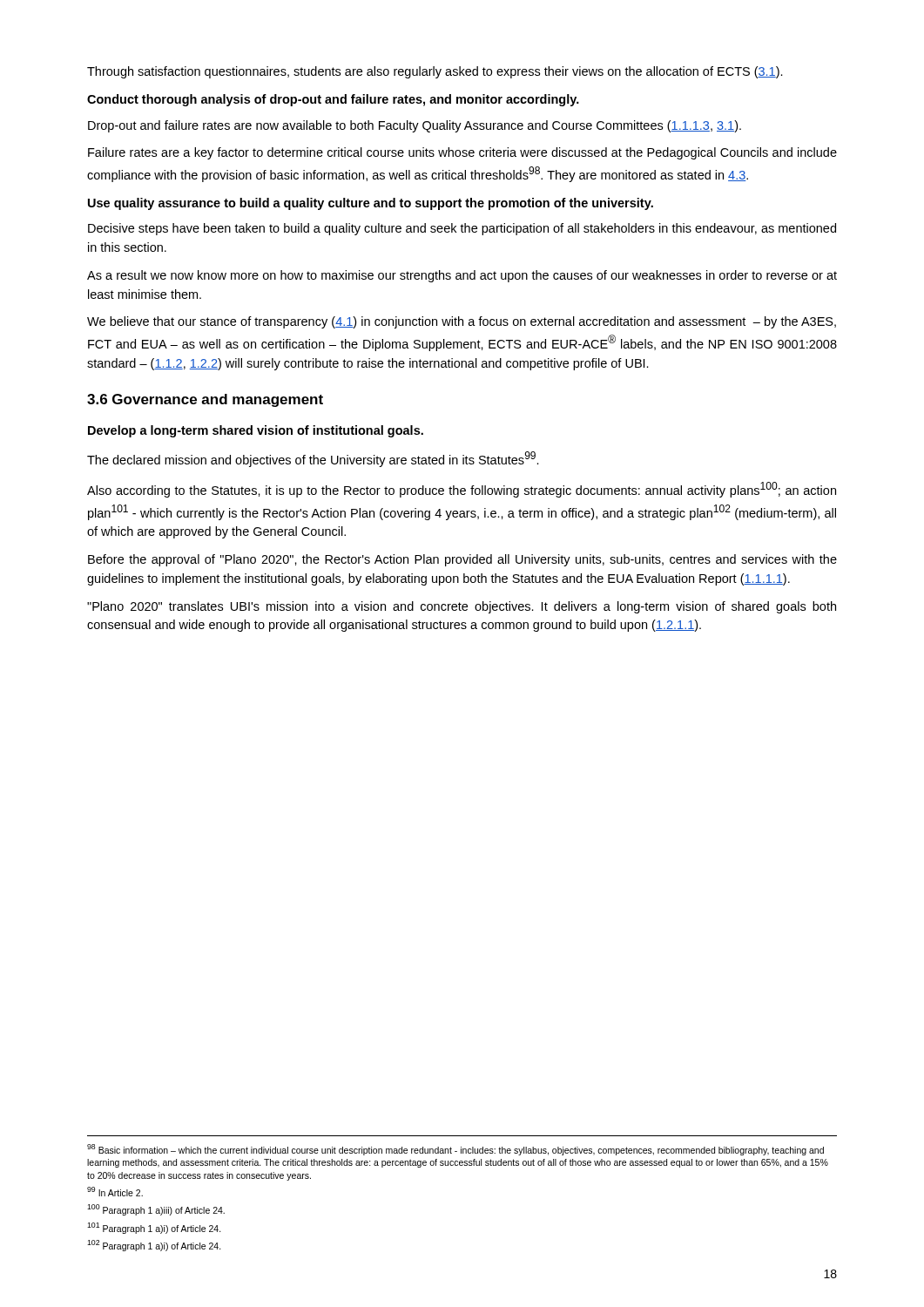
Task: Point to the block beginning "100 Paragraph 1 a)iii) of"
Action: [156, 1210]
